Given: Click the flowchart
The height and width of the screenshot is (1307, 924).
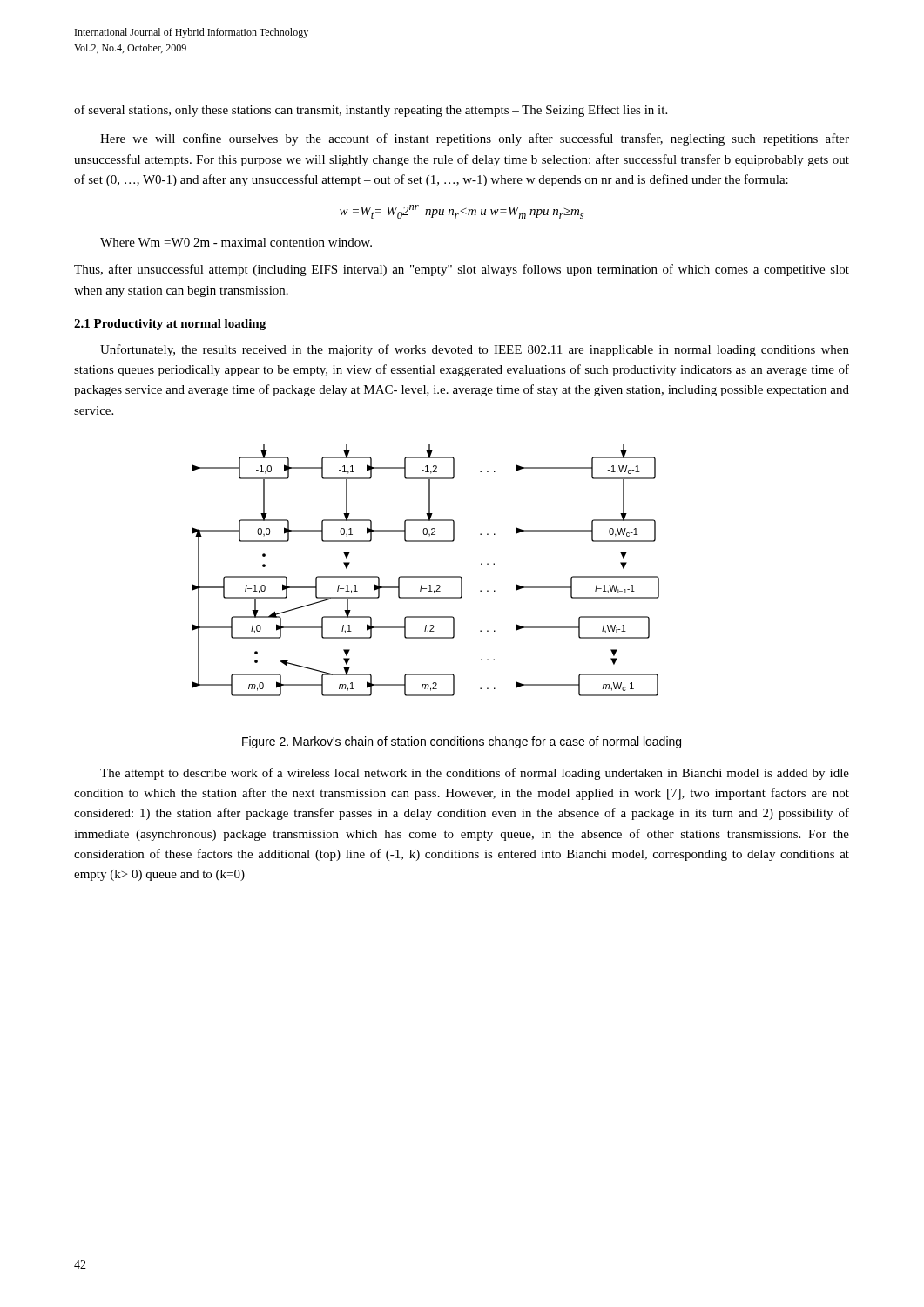Looking at the screenshot, I should click(462, 582).
